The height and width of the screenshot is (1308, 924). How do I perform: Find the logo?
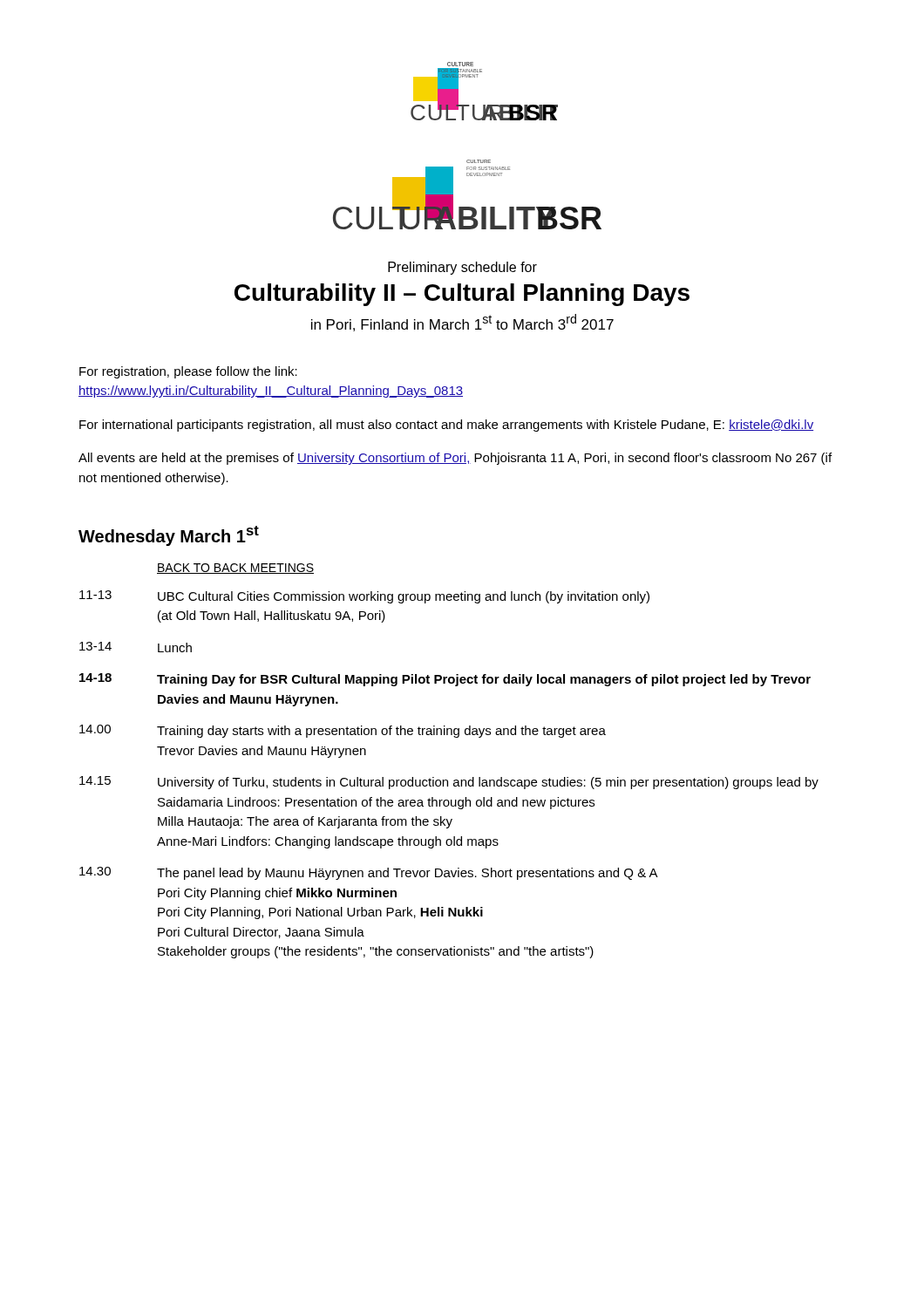click(x=462, y=147)
